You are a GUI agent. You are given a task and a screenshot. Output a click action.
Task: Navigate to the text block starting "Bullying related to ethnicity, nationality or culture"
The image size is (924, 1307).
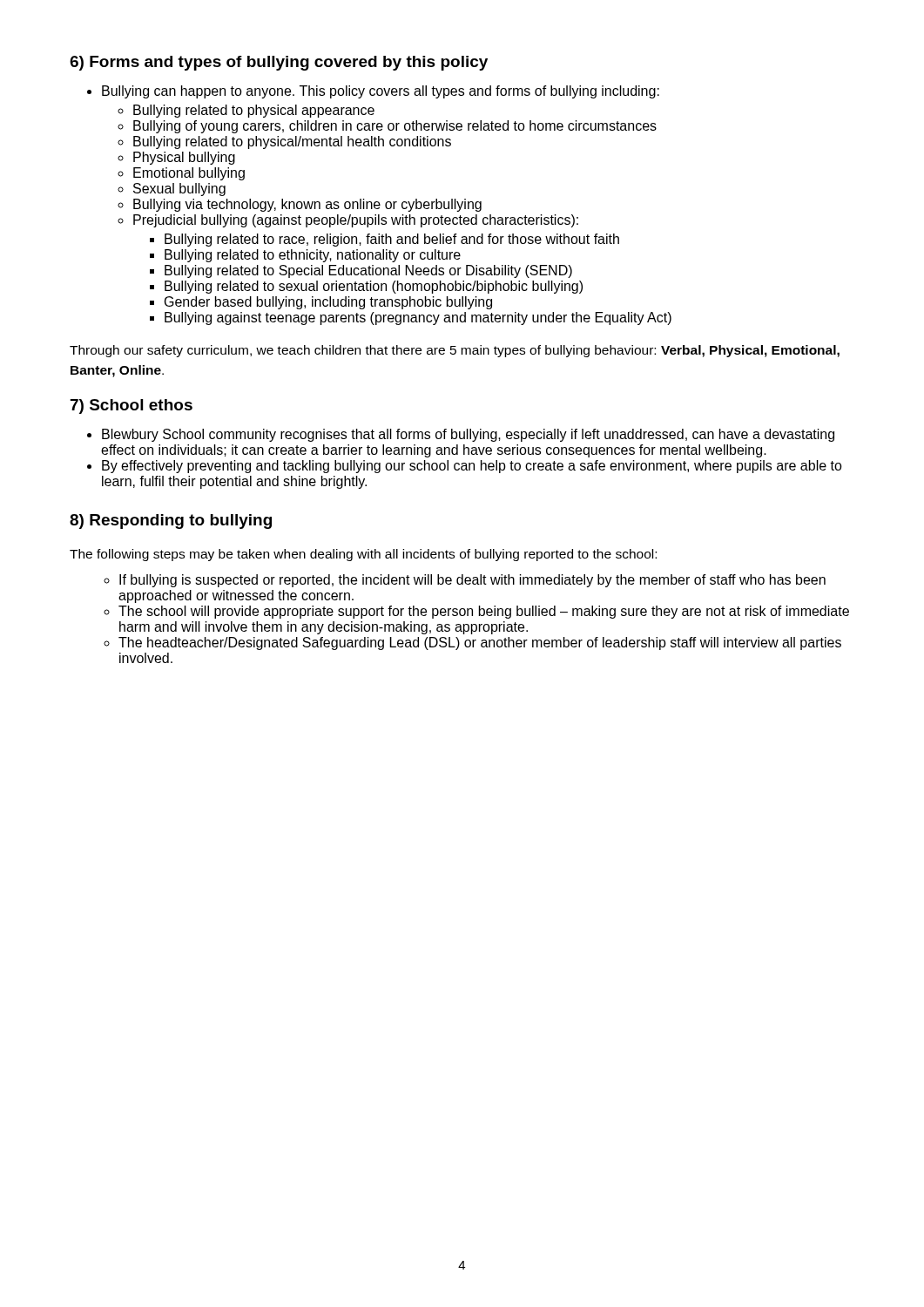(509, 255)
